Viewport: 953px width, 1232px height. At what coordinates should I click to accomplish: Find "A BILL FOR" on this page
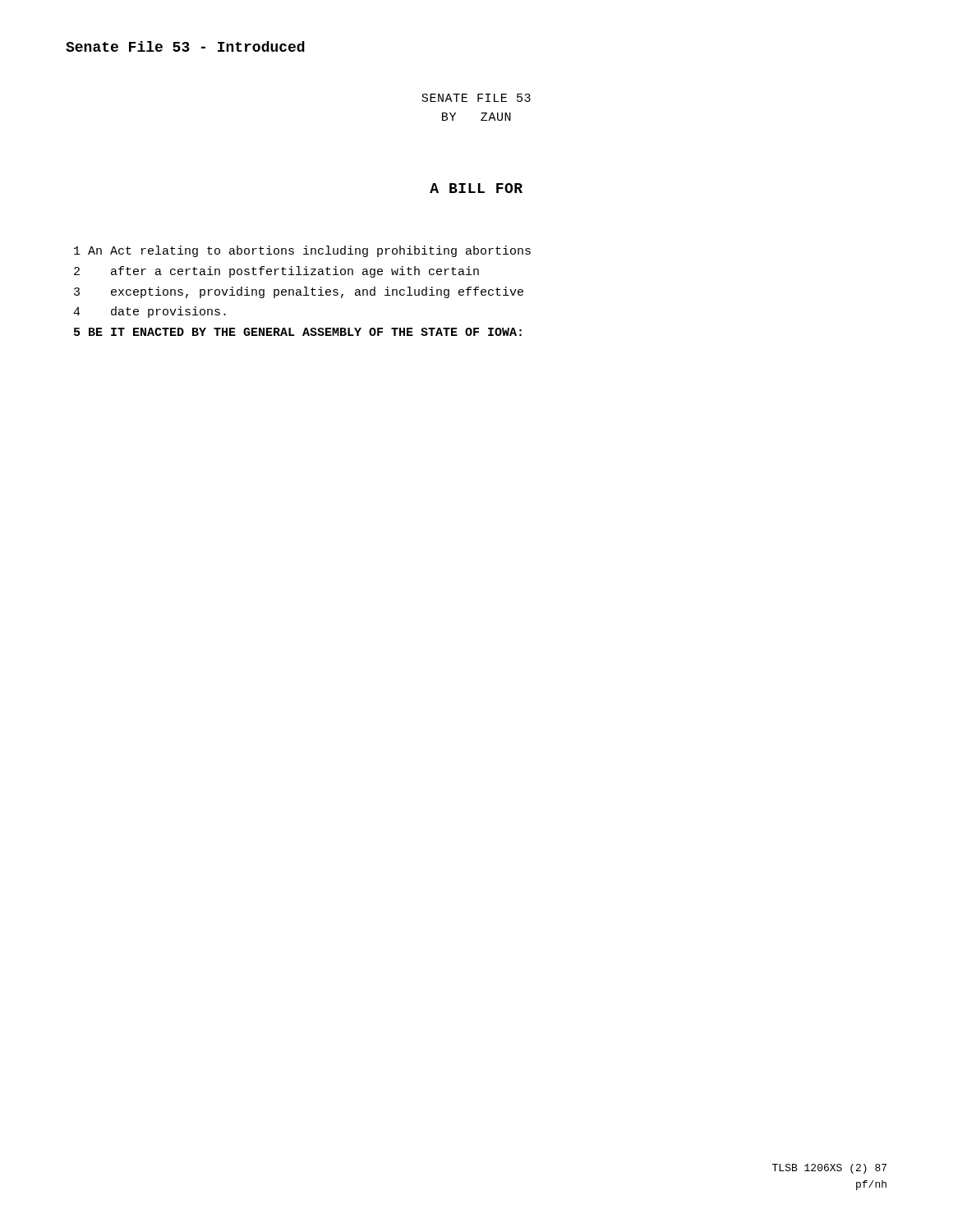pyautogui.click(x=476, y=189)
